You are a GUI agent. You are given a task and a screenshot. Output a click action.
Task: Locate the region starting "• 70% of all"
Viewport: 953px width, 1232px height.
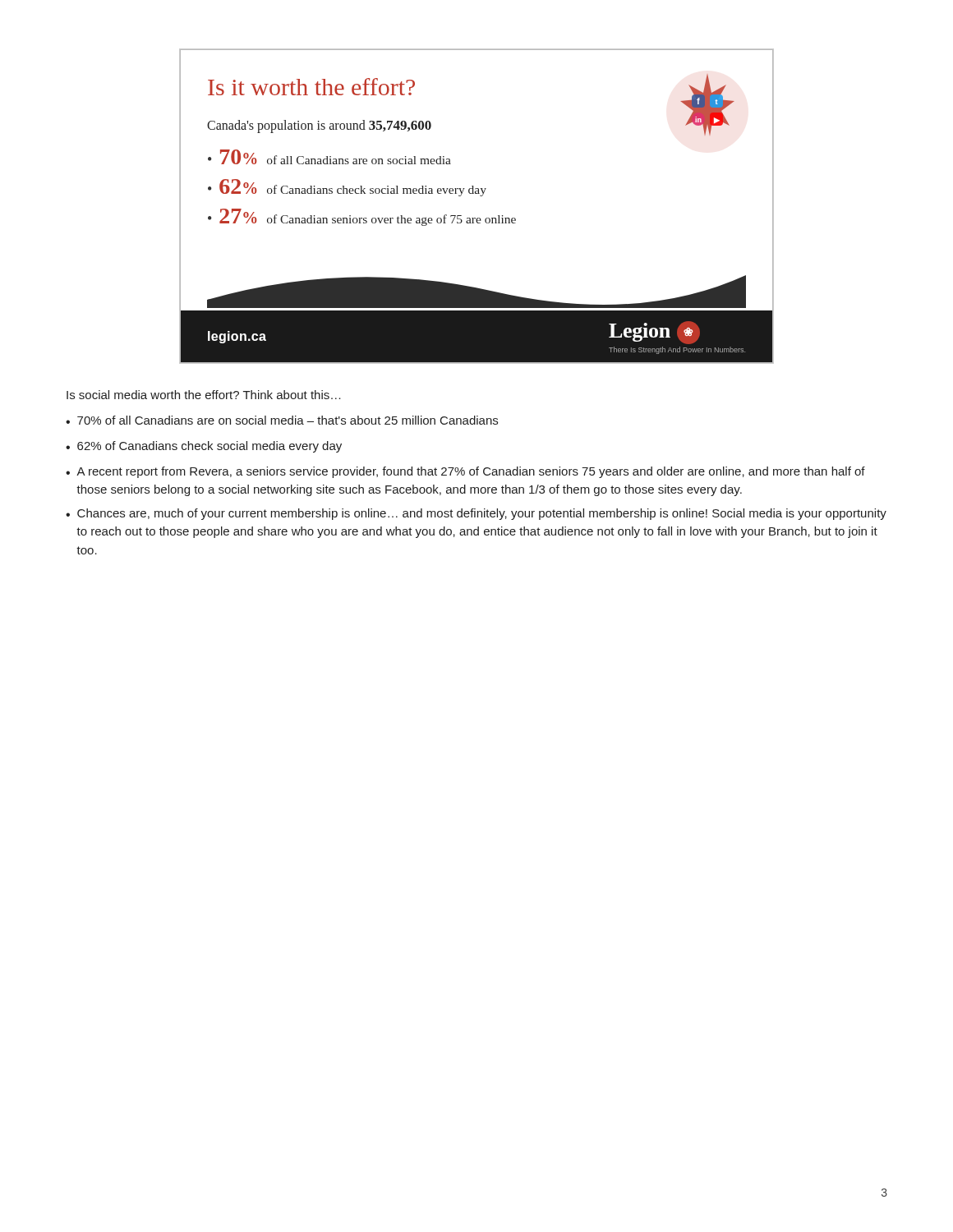click(476, 421)
